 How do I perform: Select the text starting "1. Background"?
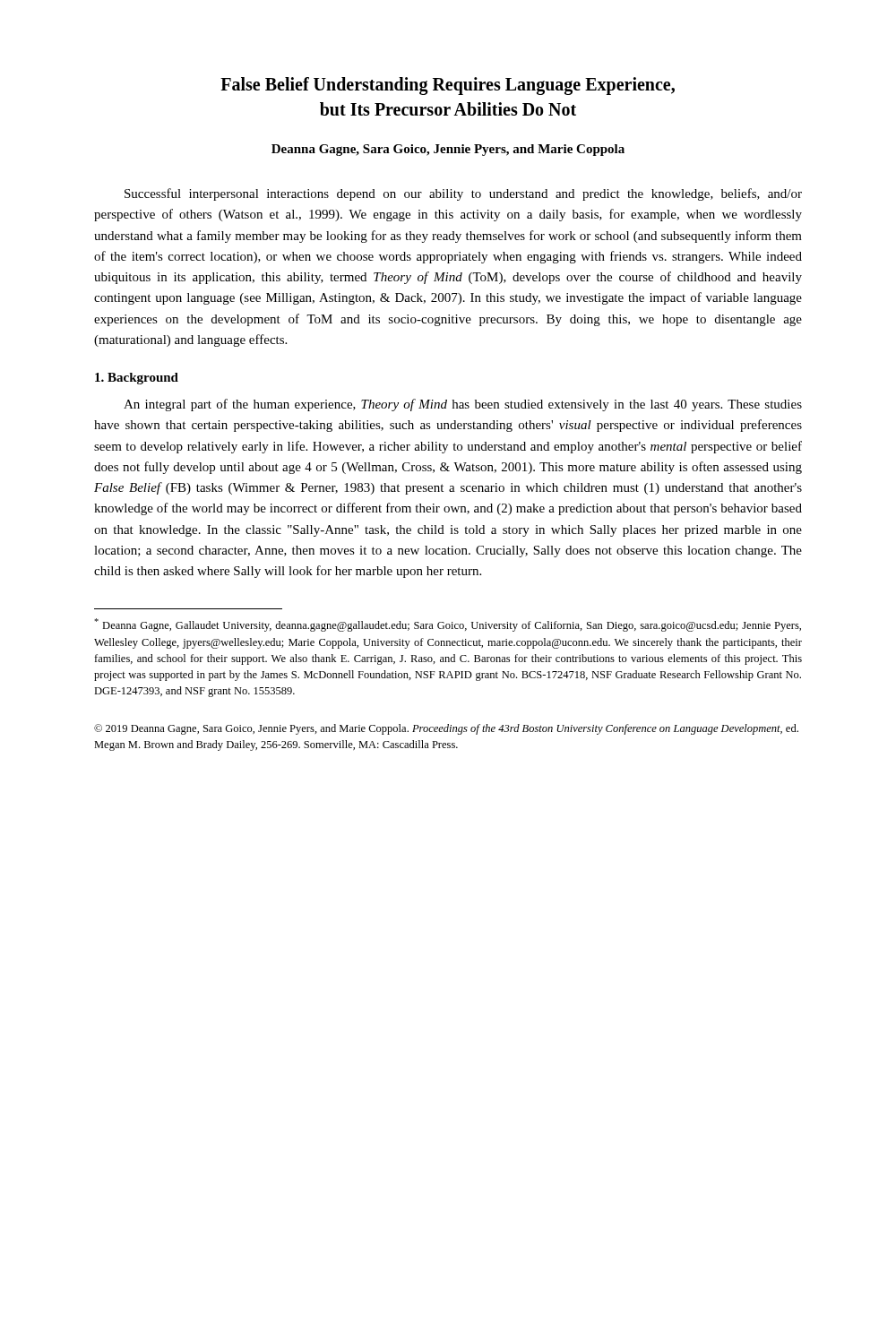136,377
